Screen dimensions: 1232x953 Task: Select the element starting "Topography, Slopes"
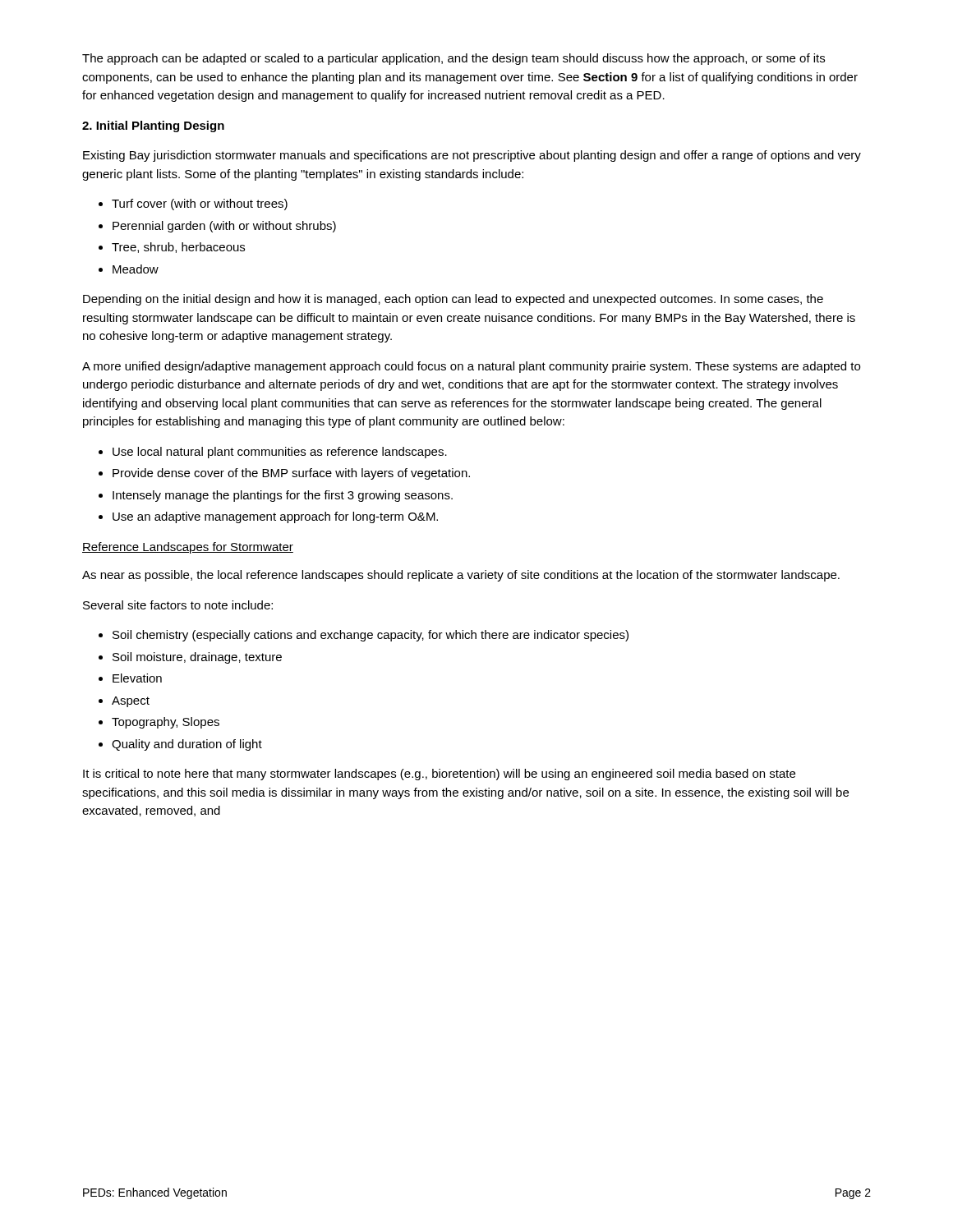coord(166,722)
